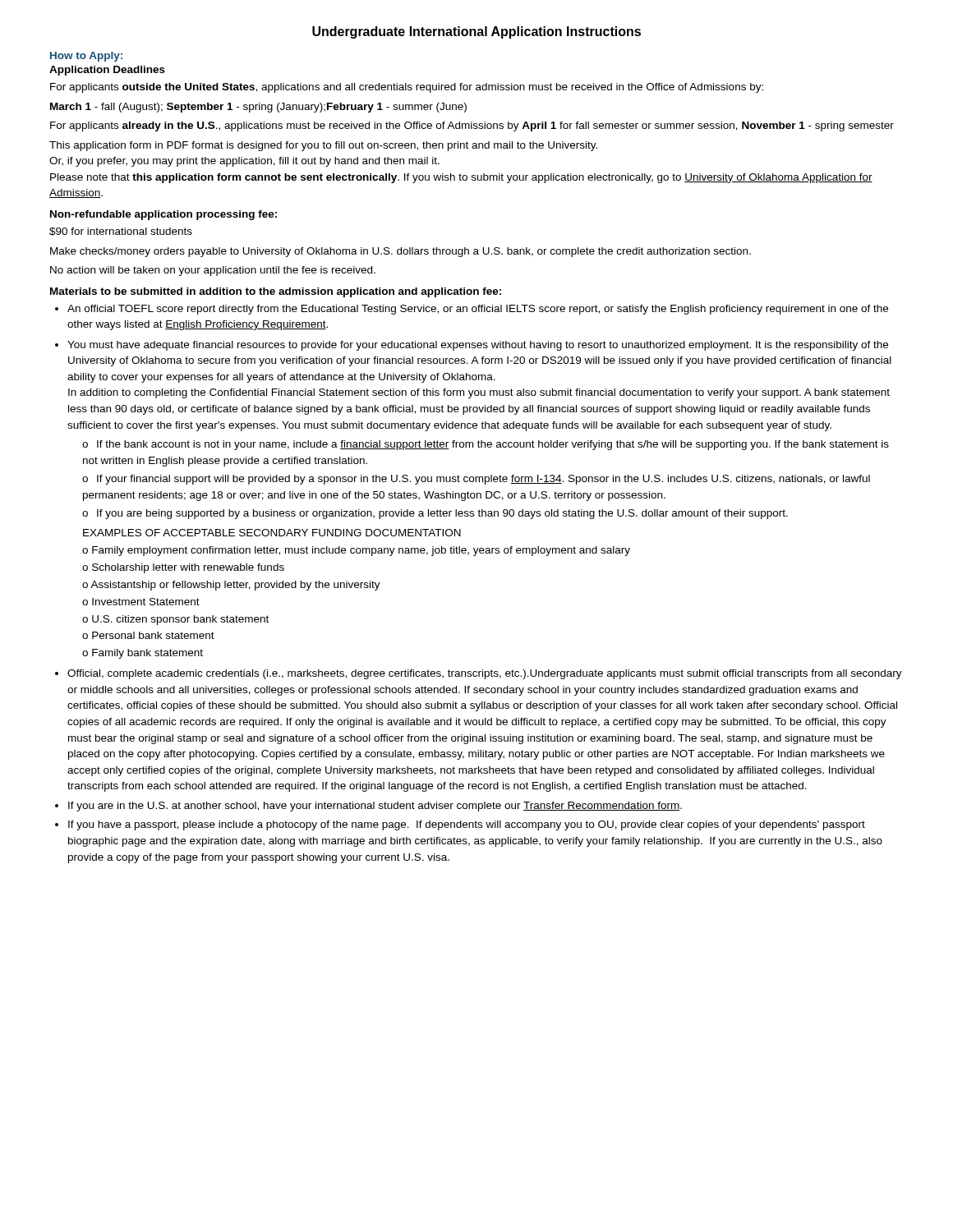Where is the passage that starts "For applicants already in the U.S., applications must"?
The image size is (953, 1232).
click(476, 126)
